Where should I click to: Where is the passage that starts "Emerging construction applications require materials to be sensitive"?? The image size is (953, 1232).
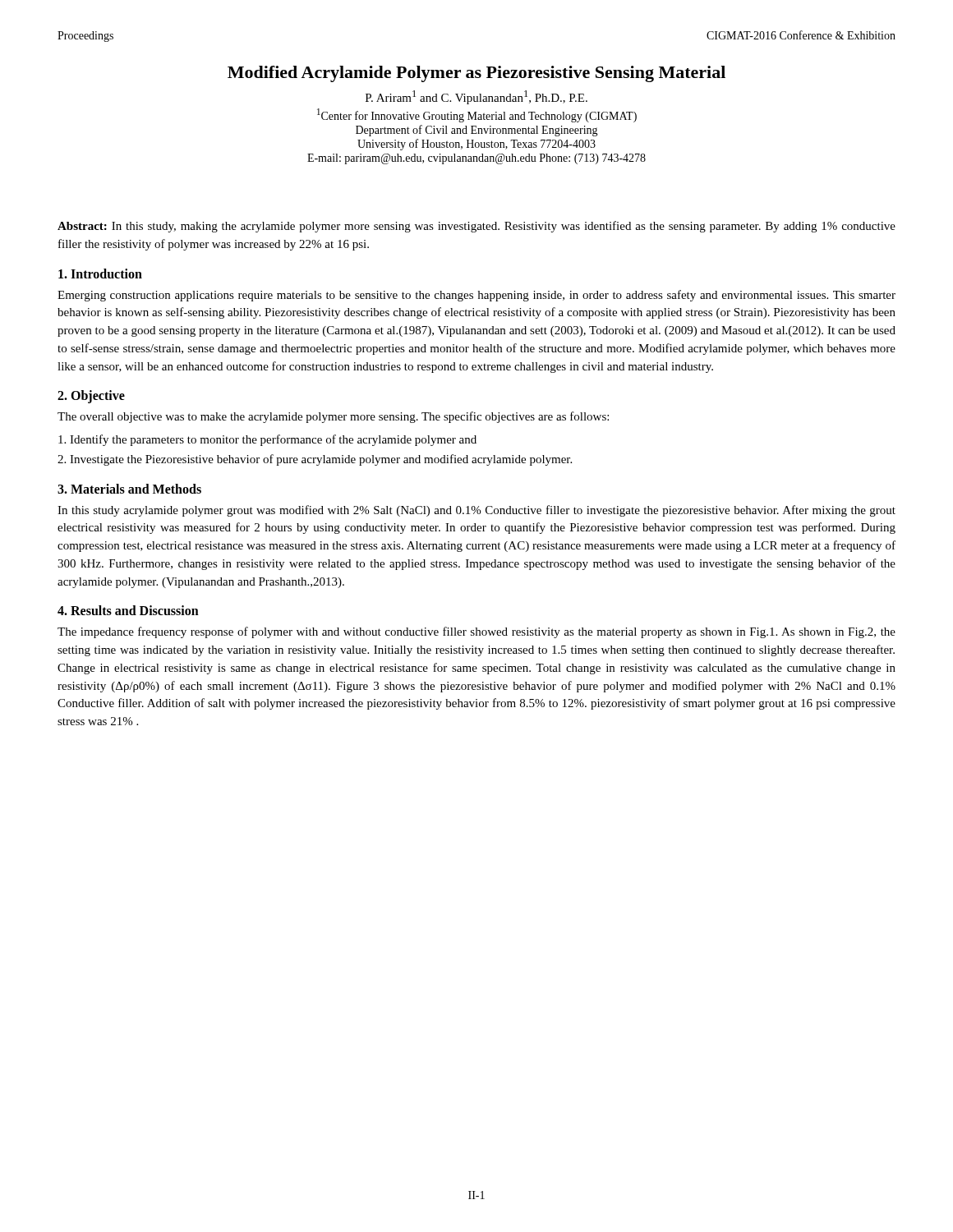476,330
